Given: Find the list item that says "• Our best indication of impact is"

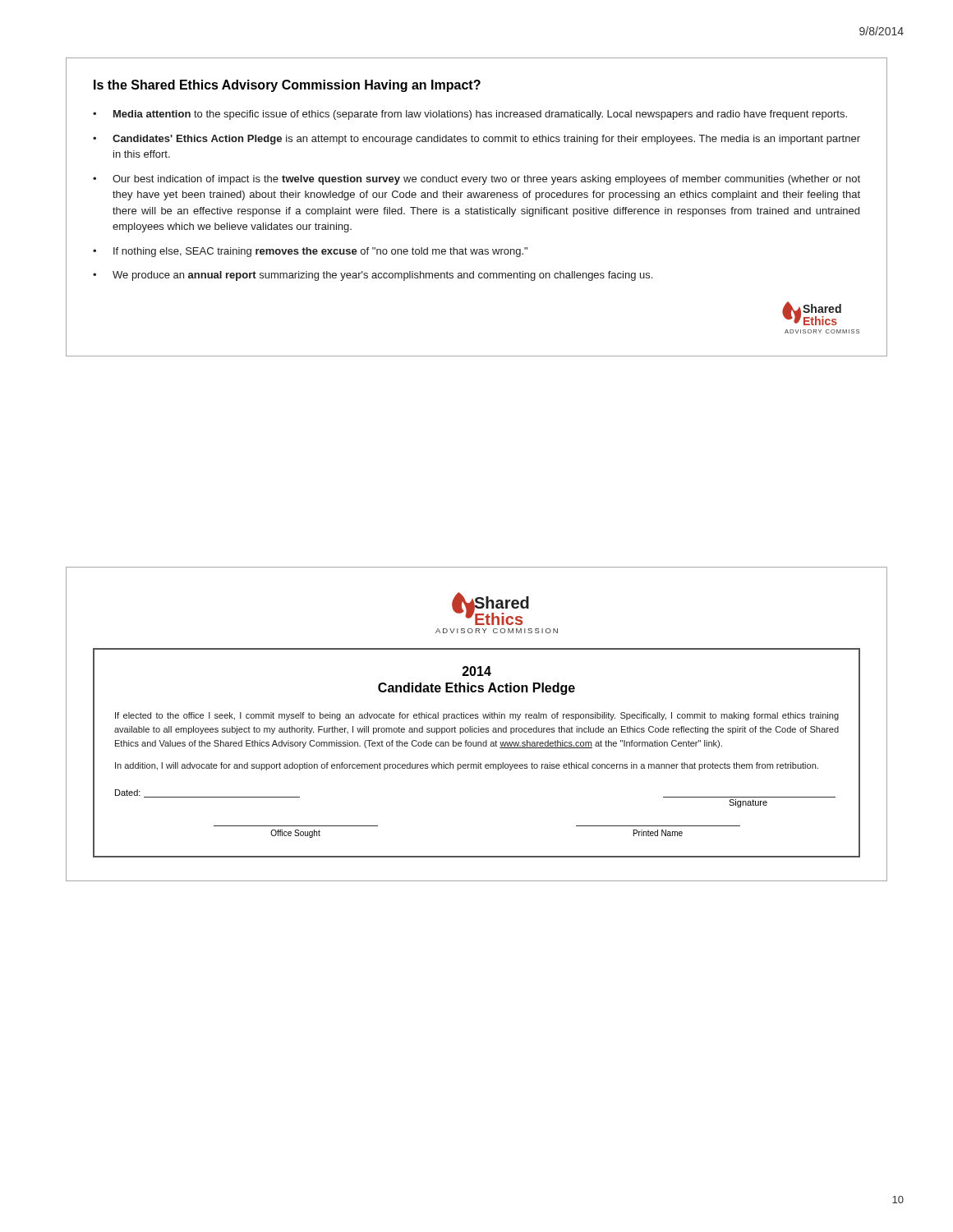Looking at the screenshot, I should click(476, 202).
